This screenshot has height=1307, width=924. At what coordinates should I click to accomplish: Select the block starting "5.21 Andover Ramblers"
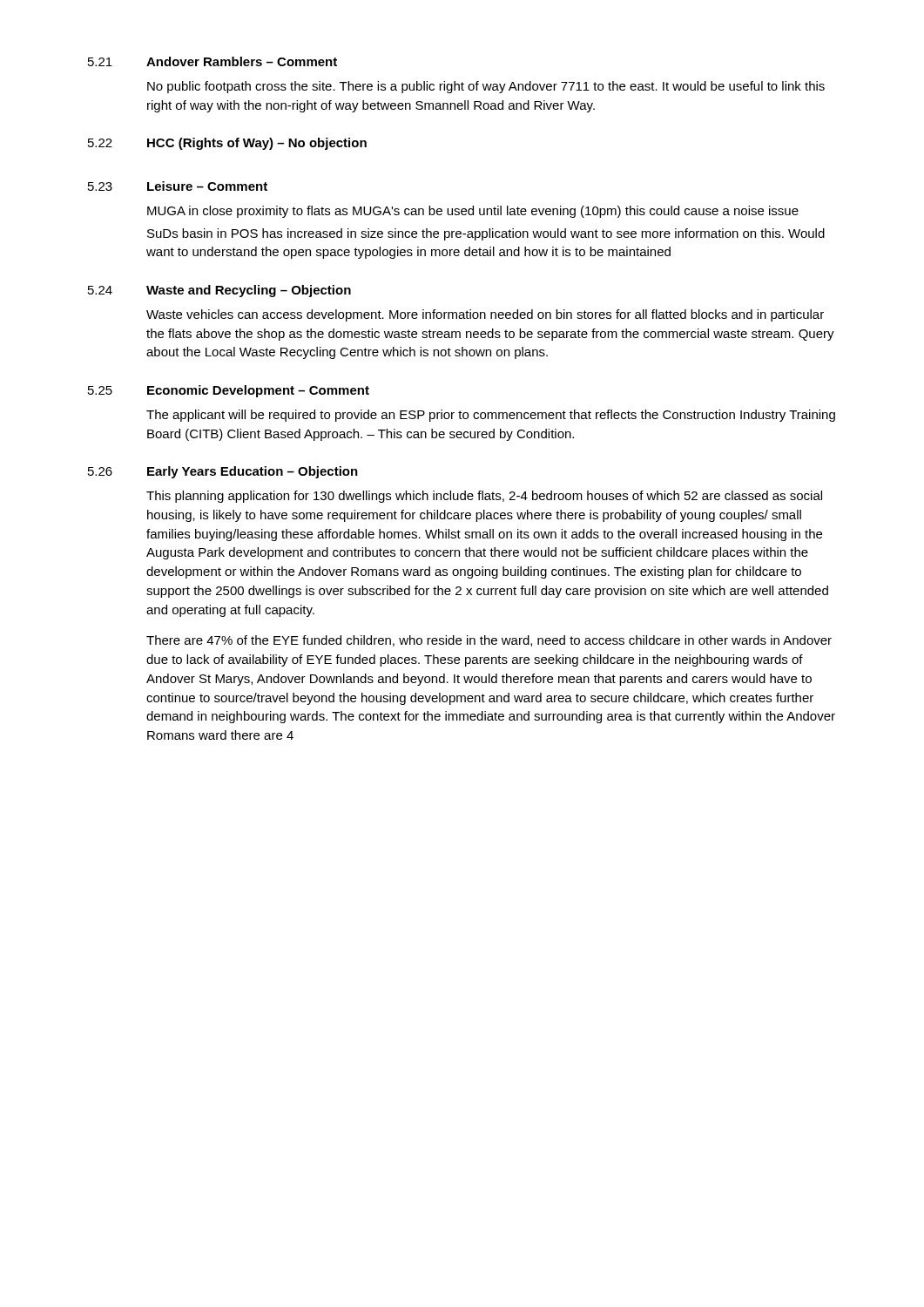[x=462, y=83]
